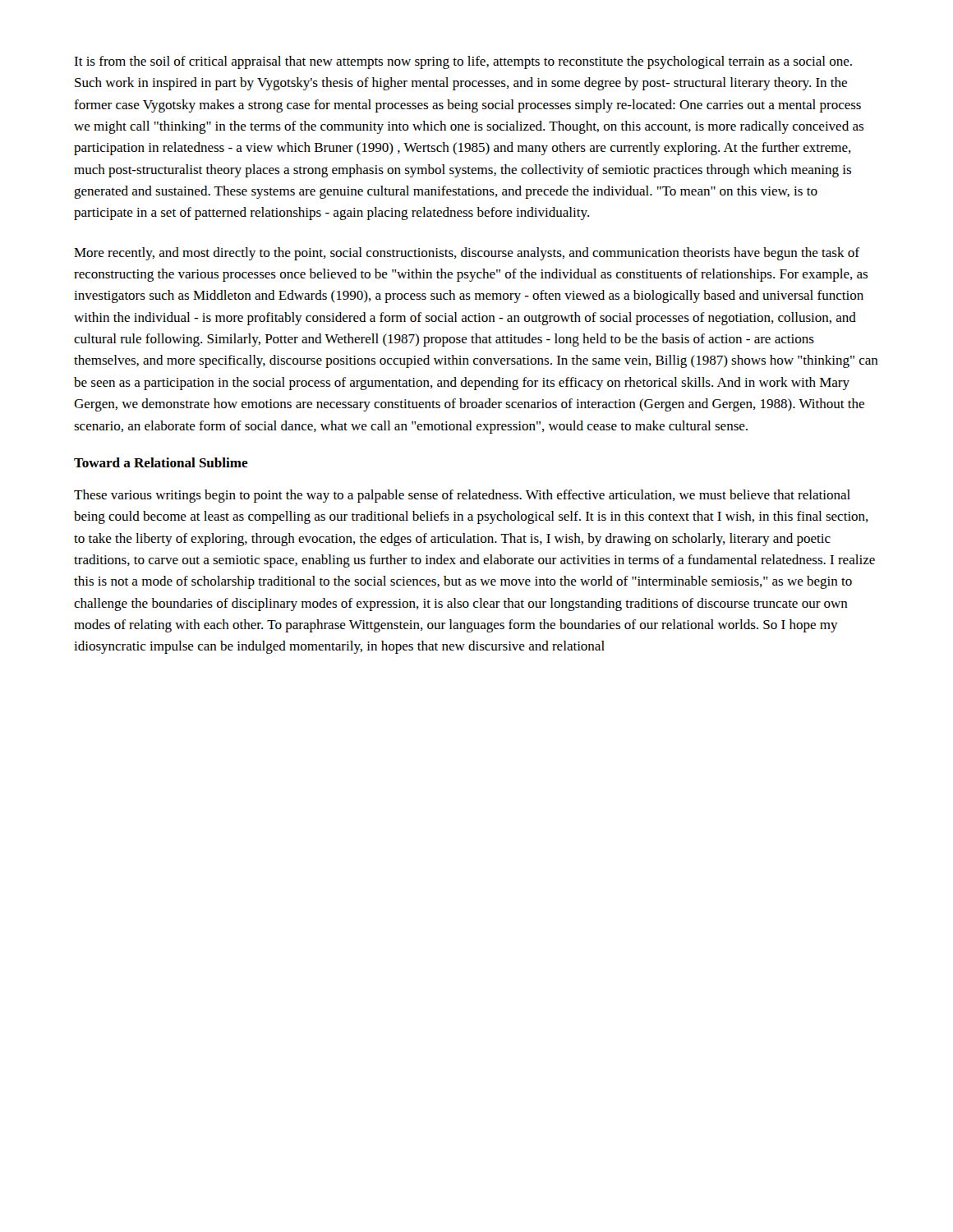Image resolution: width=953 pixels, height=1232 pixels.
Task: Click where it says "Toward a Relational Sublime"
Action: point(161,463)
